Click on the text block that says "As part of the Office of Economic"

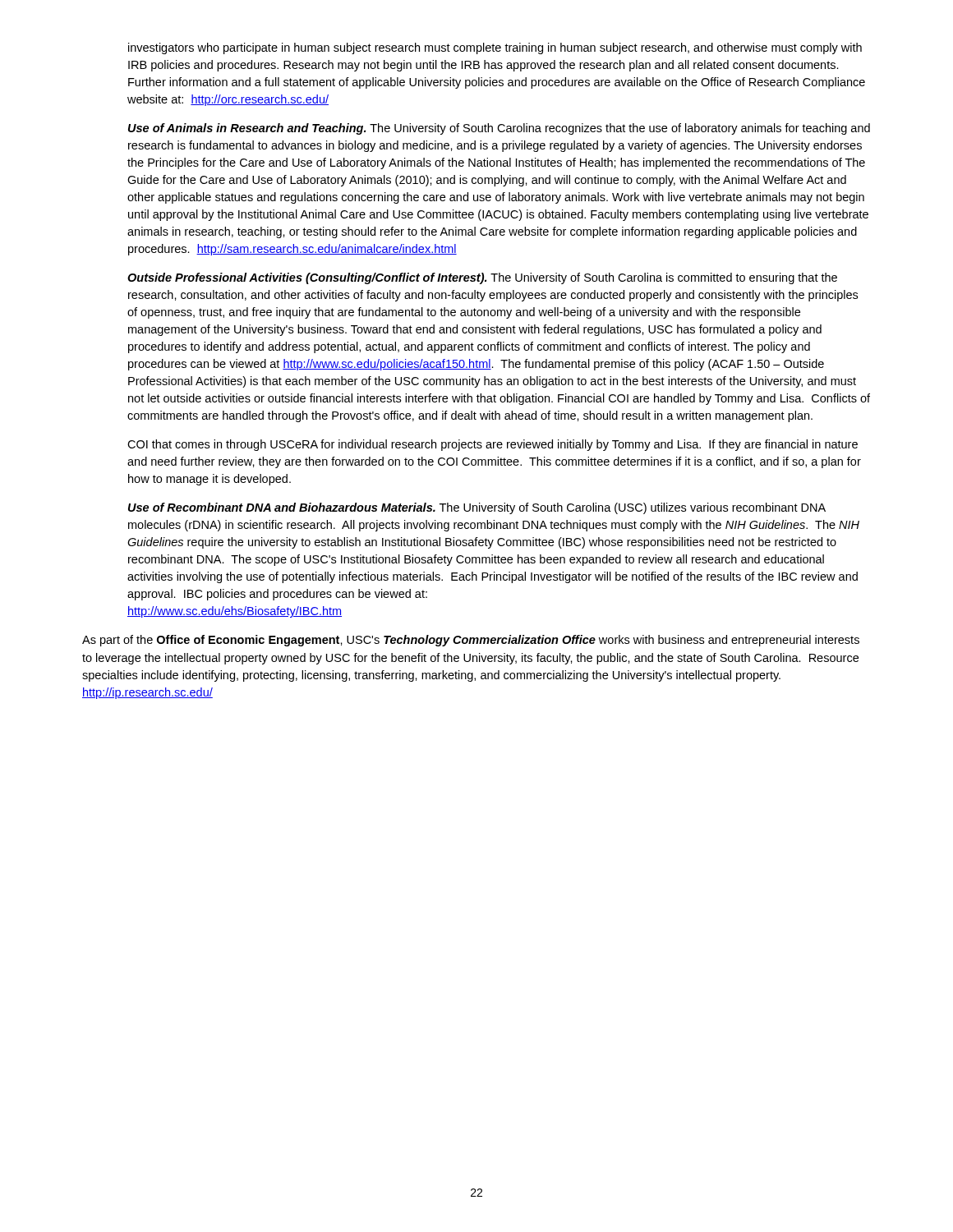click(471, 666)
